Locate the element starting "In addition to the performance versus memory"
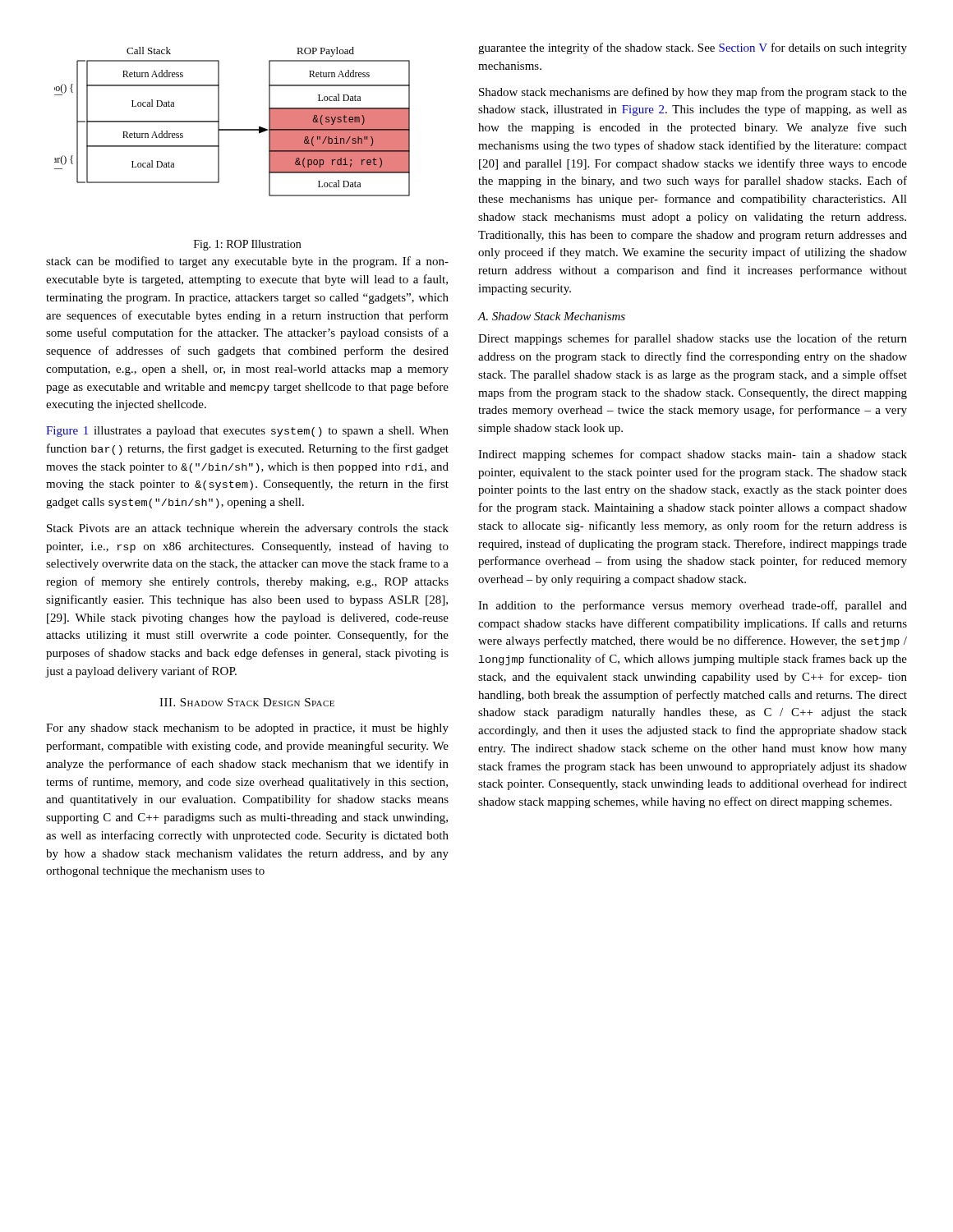The height and width of the screenshot is (1232, 953). click(693, 703)
